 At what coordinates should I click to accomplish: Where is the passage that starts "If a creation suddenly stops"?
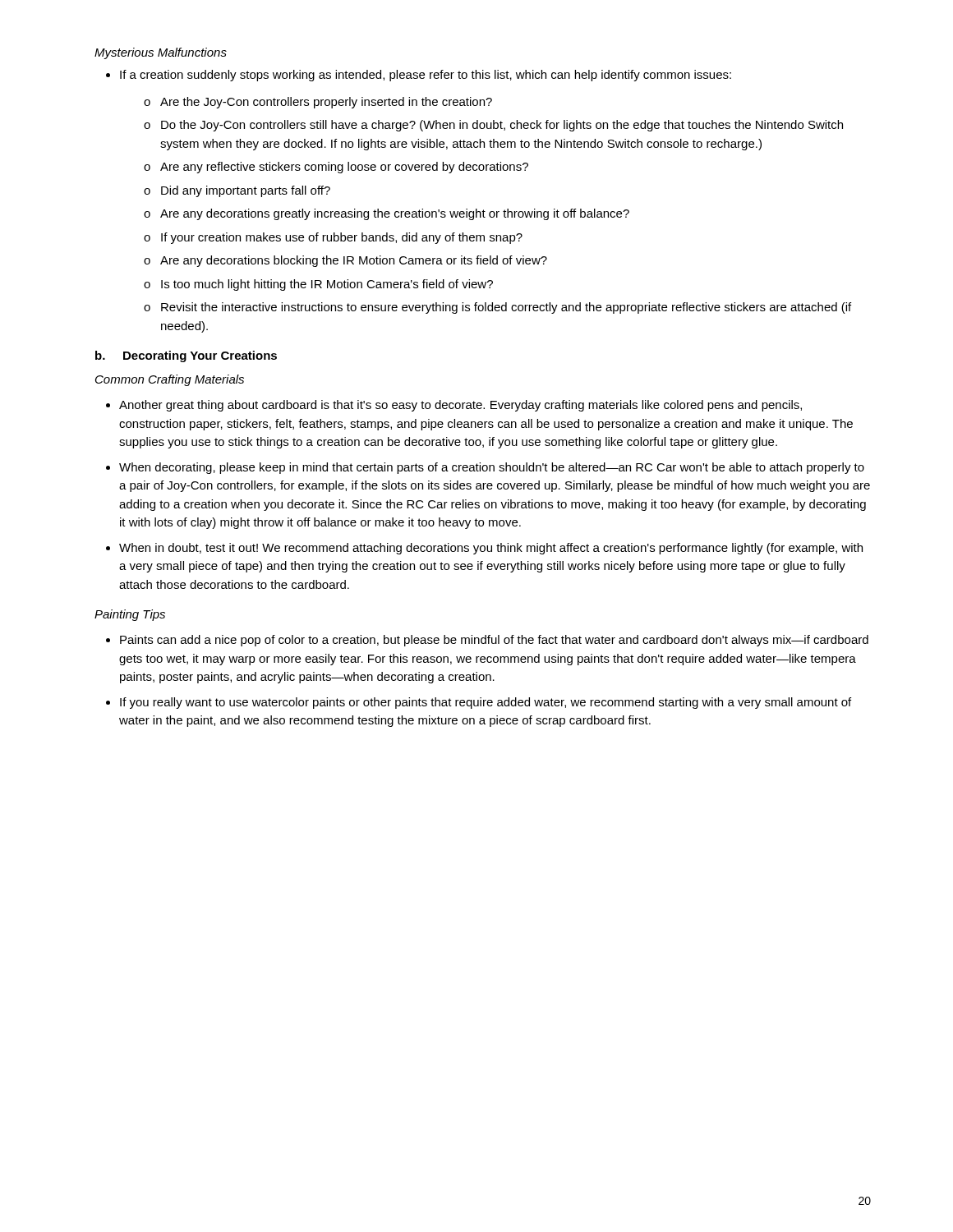(x=495, y=201)
